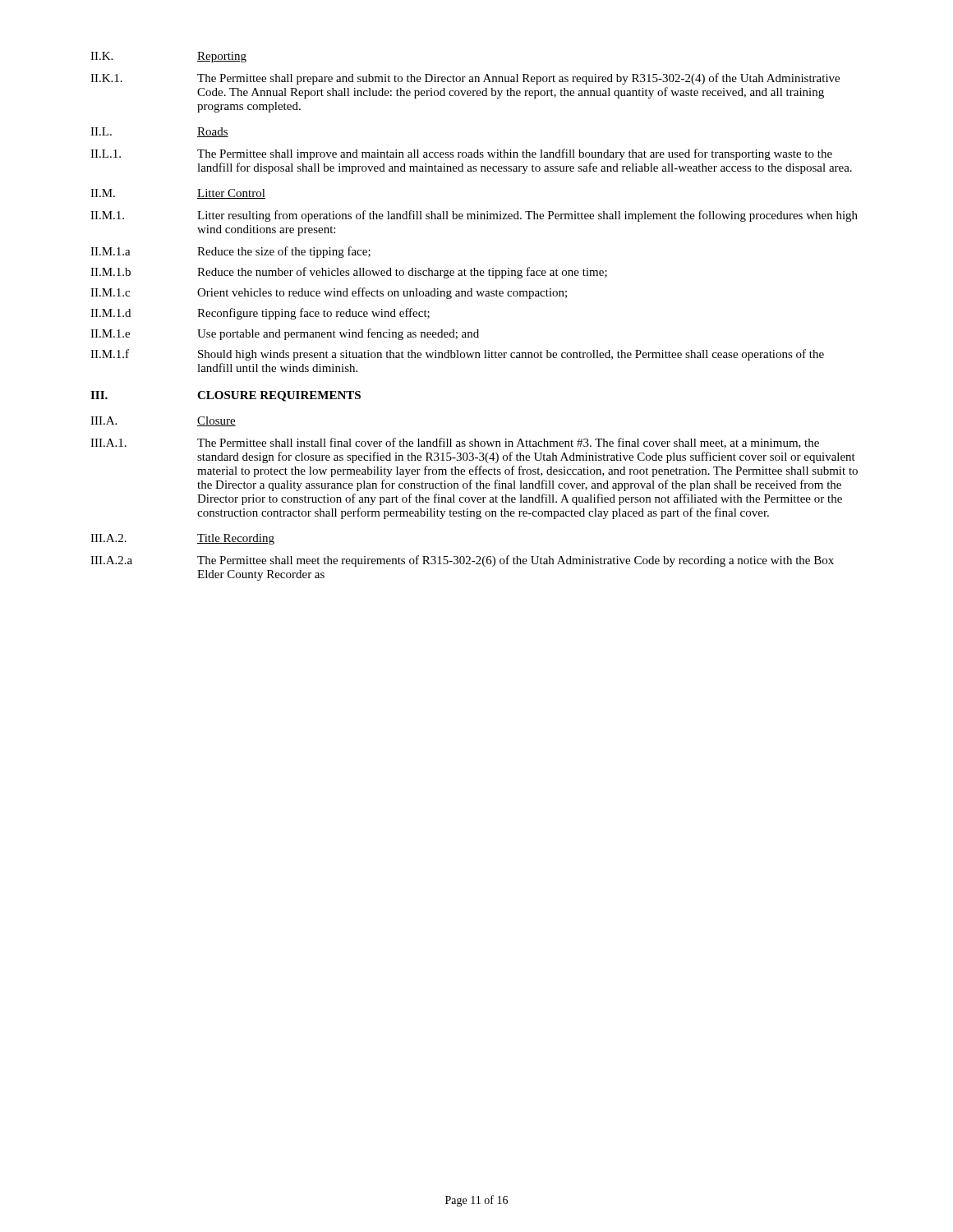Locate the list item that says "II.M.1.c Orient vehicles to reduce wind"
This screenshot has height=1232, width=953.
[x=476, y=293]
